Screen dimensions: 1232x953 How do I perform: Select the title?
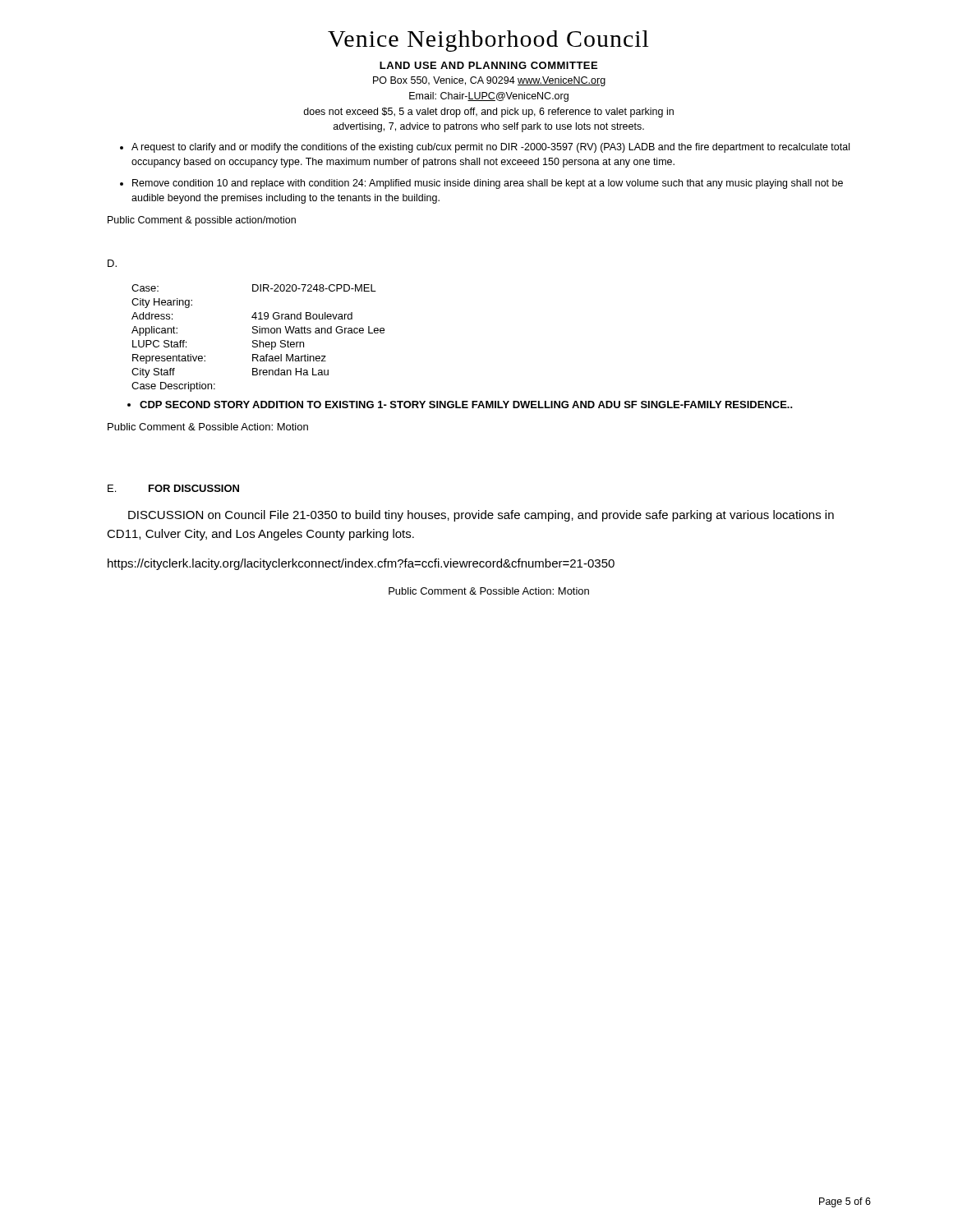coord(489,39)
